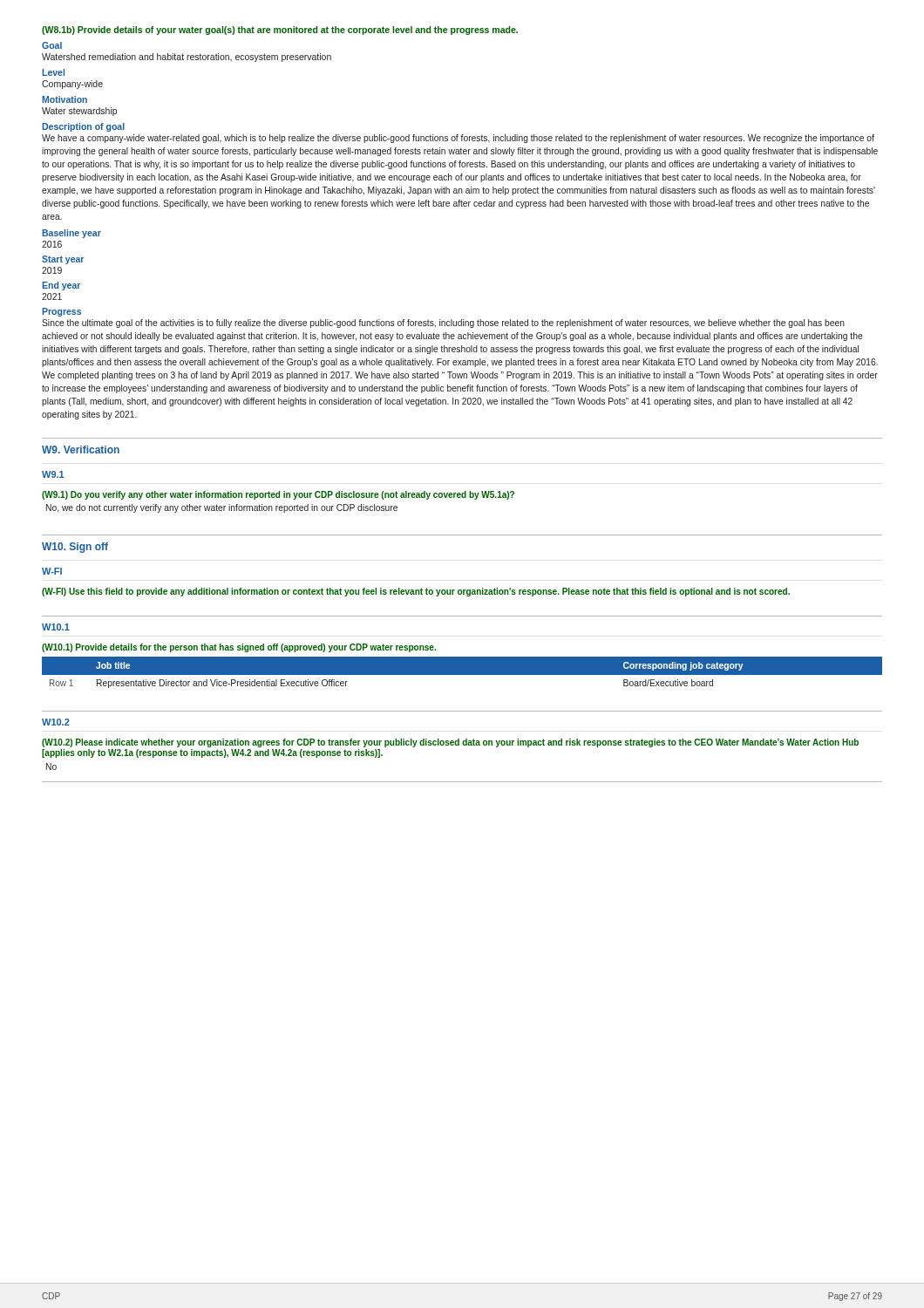Image resolution: width=924 pixels, height=1308 pixels.
Task: Click on the text block with the text "Watershed remediation and"
Action: (187, 57)
